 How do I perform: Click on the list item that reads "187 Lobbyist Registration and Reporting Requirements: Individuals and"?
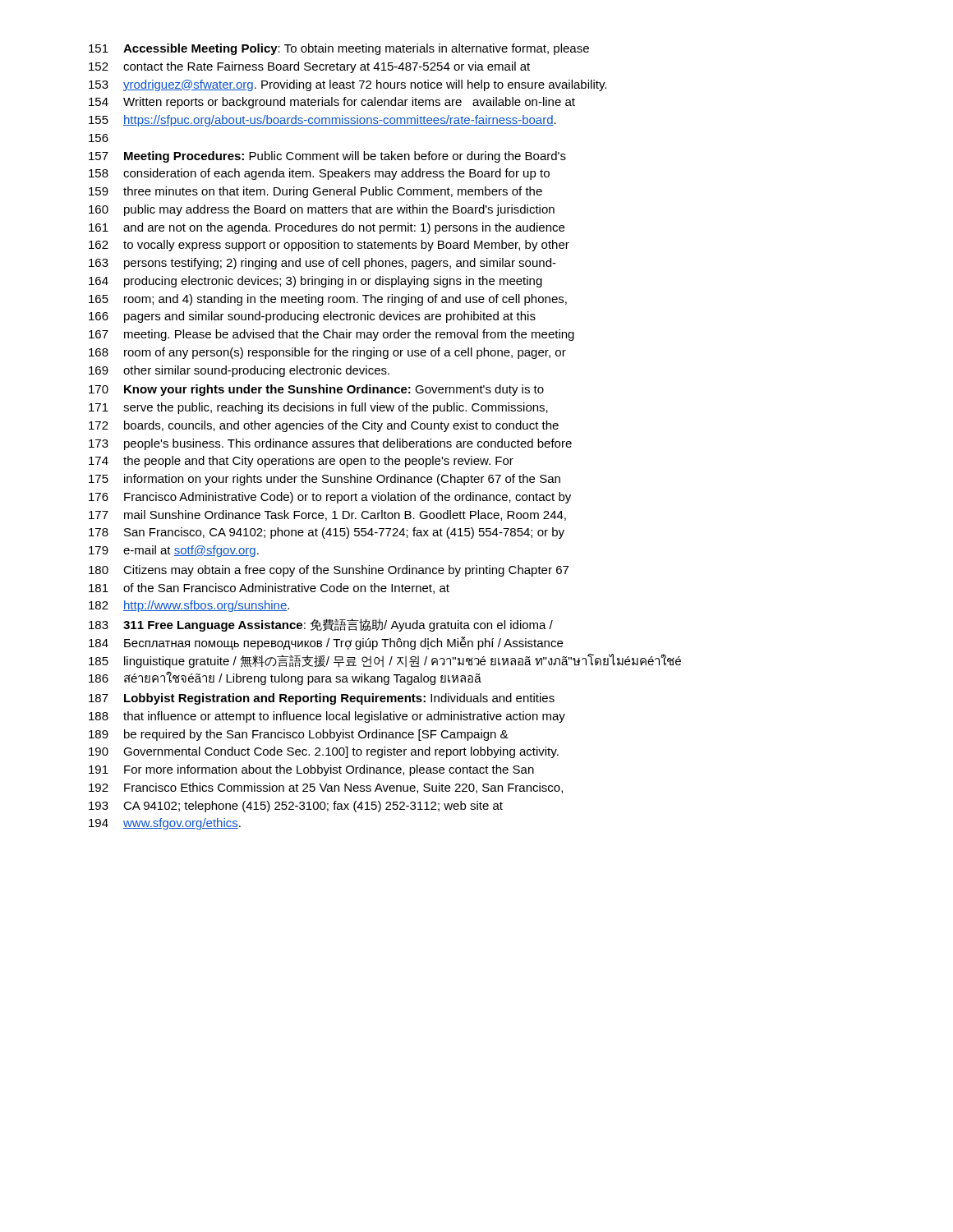click(x=476, y=698)
